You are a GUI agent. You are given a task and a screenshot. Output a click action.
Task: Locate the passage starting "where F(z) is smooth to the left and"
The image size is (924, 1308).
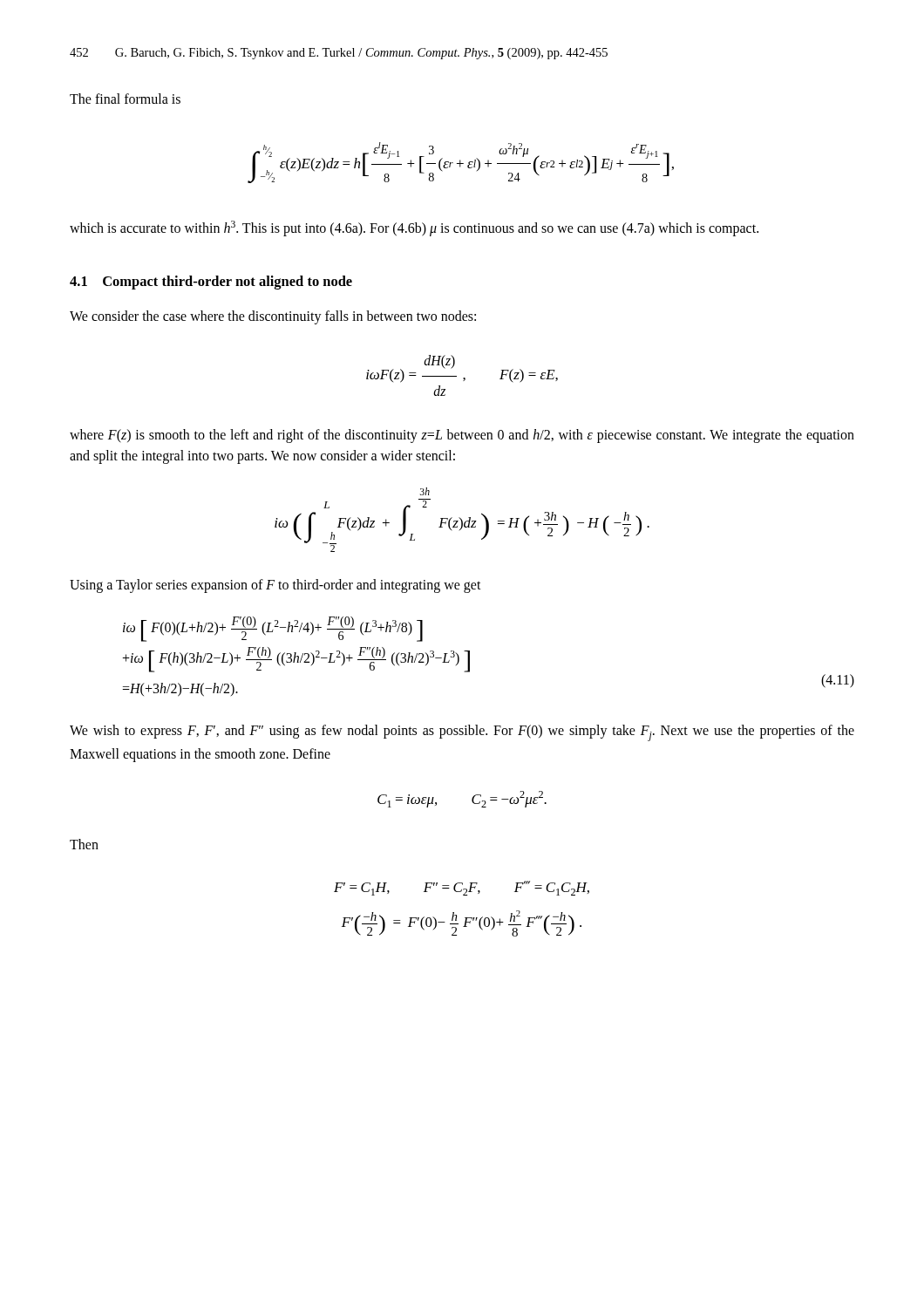click(x=462, y=445)
